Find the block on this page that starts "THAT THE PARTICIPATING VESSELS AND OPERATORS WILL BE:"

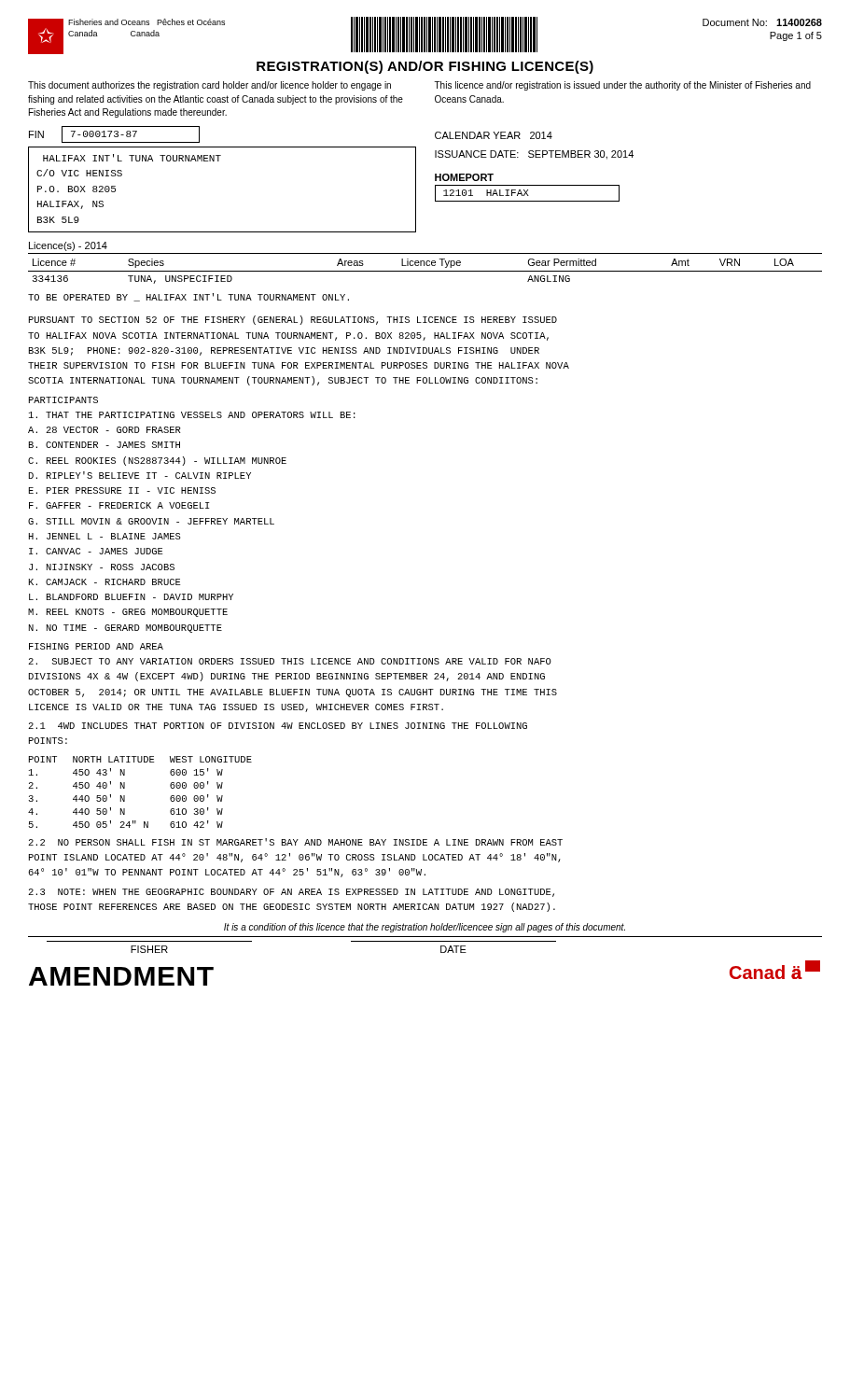point(193,522)
